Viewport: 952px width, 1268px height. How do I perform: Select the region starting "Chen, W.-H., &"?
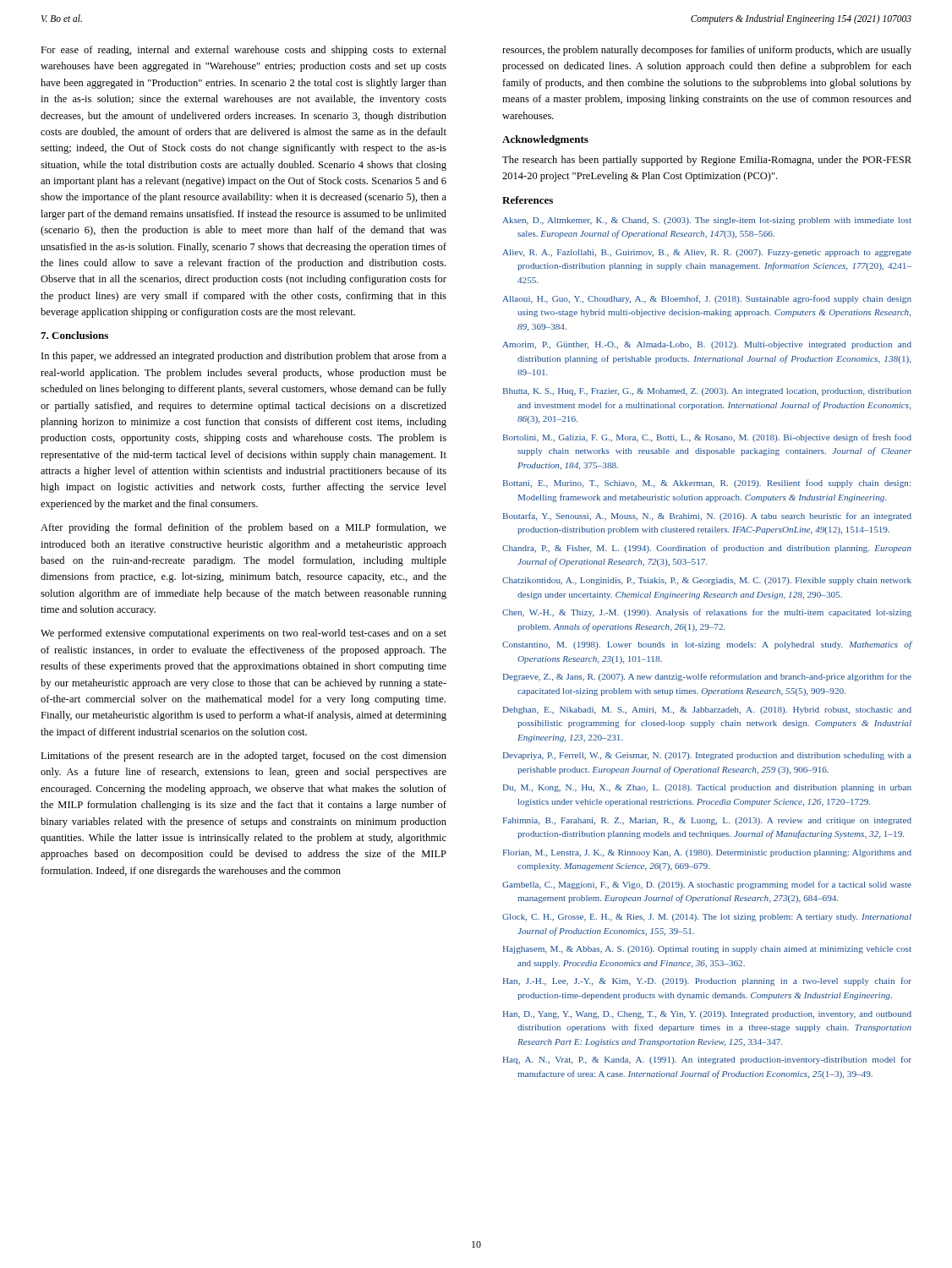pos(707,619)
